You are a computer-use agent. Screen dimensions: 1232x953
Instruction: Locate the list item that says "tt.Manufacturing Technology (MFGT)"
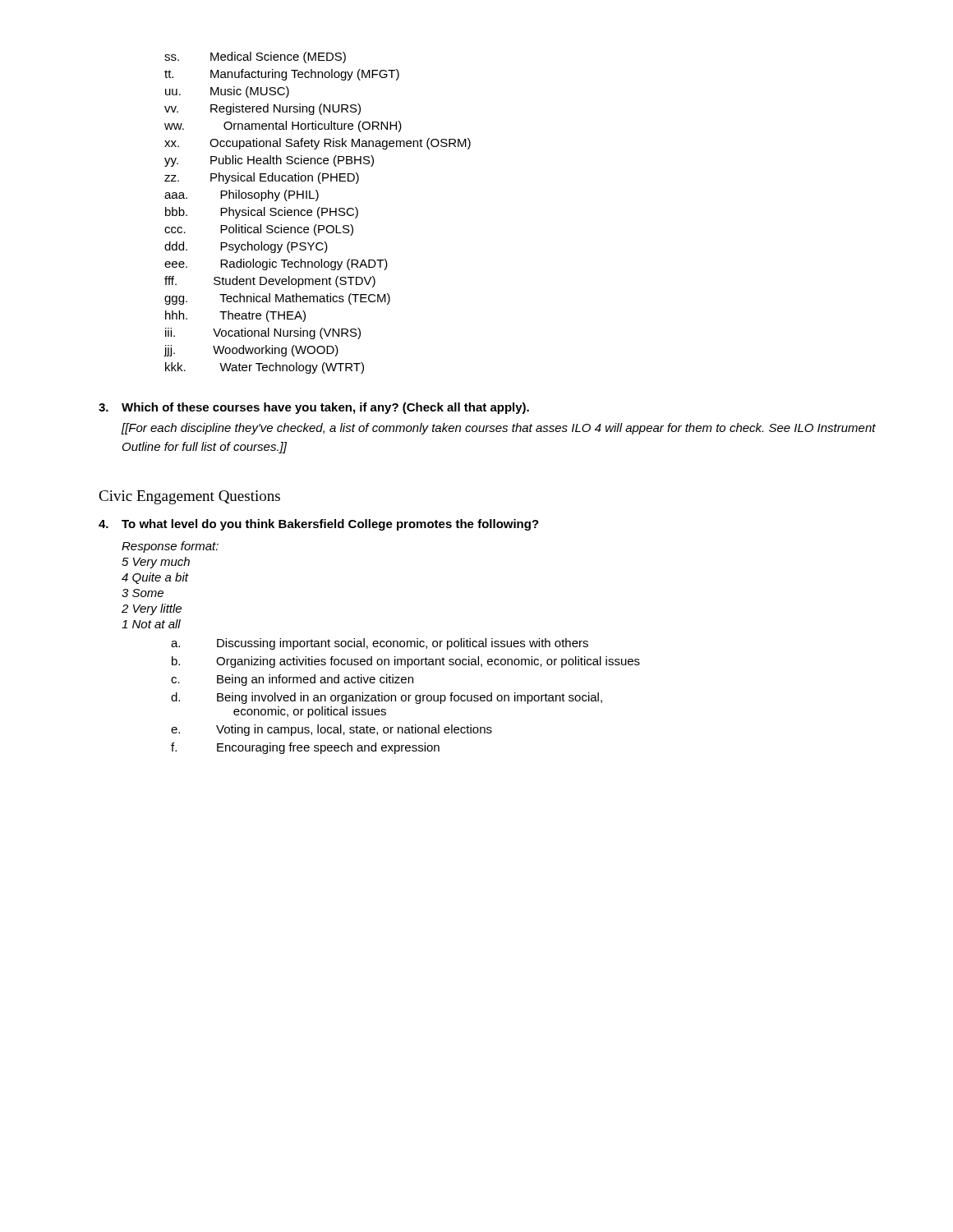[x=282, y=73]
